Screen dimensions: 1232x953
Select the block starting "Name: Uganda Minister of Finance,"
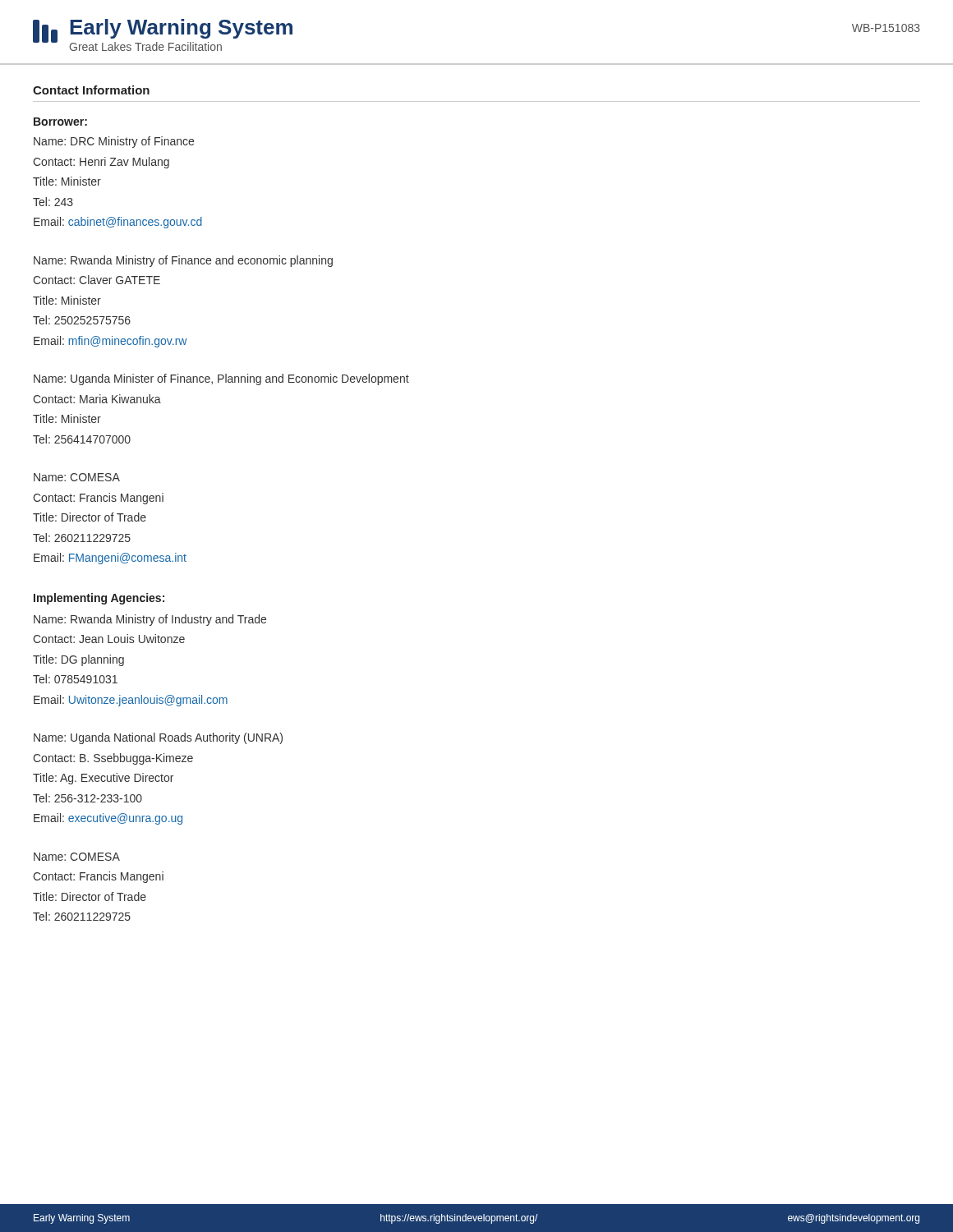[221, 379]
